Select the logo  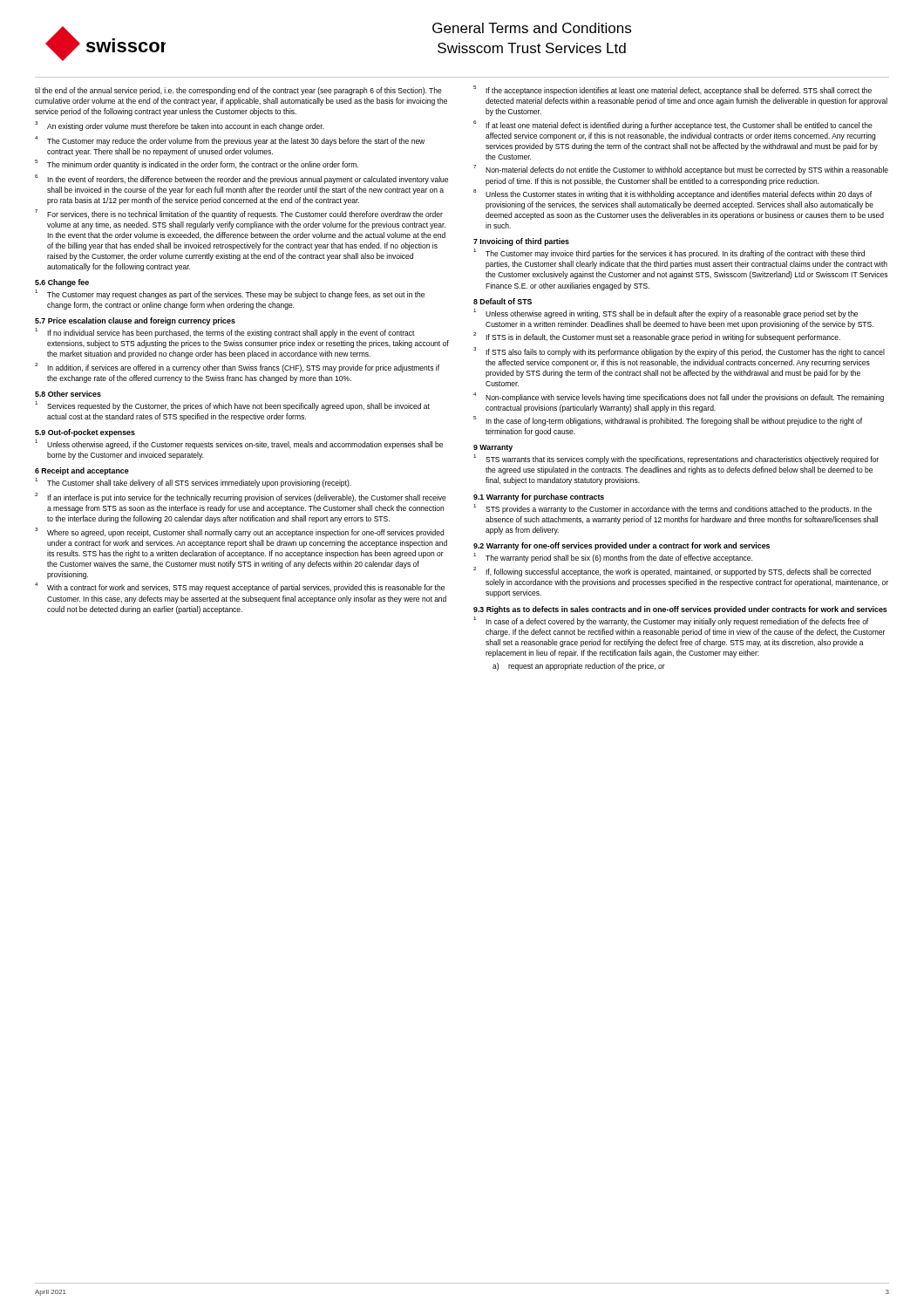[105, 44]
